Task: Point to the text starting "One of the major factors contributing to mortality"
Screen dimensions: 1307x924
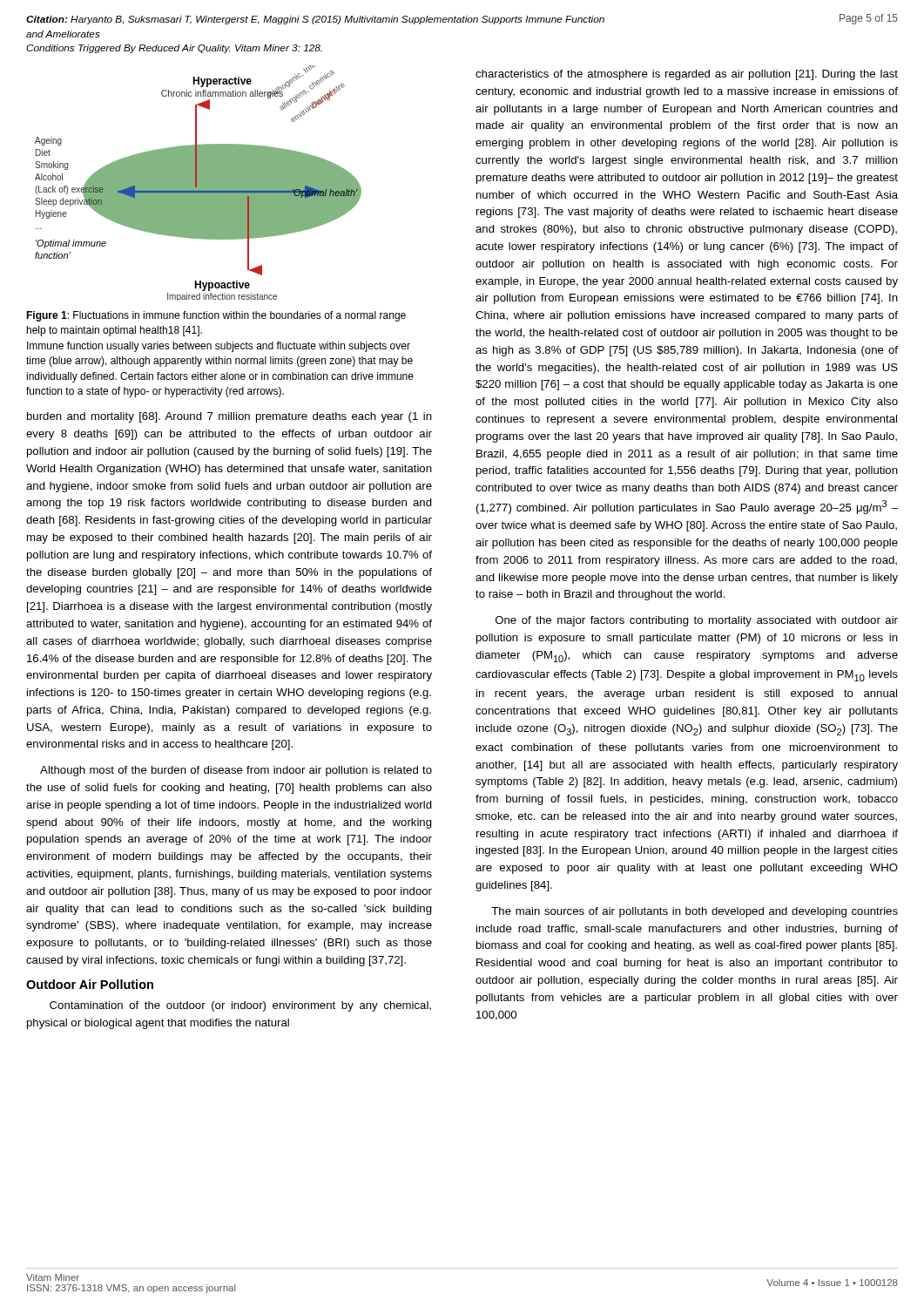Action: tap(687, 753)
